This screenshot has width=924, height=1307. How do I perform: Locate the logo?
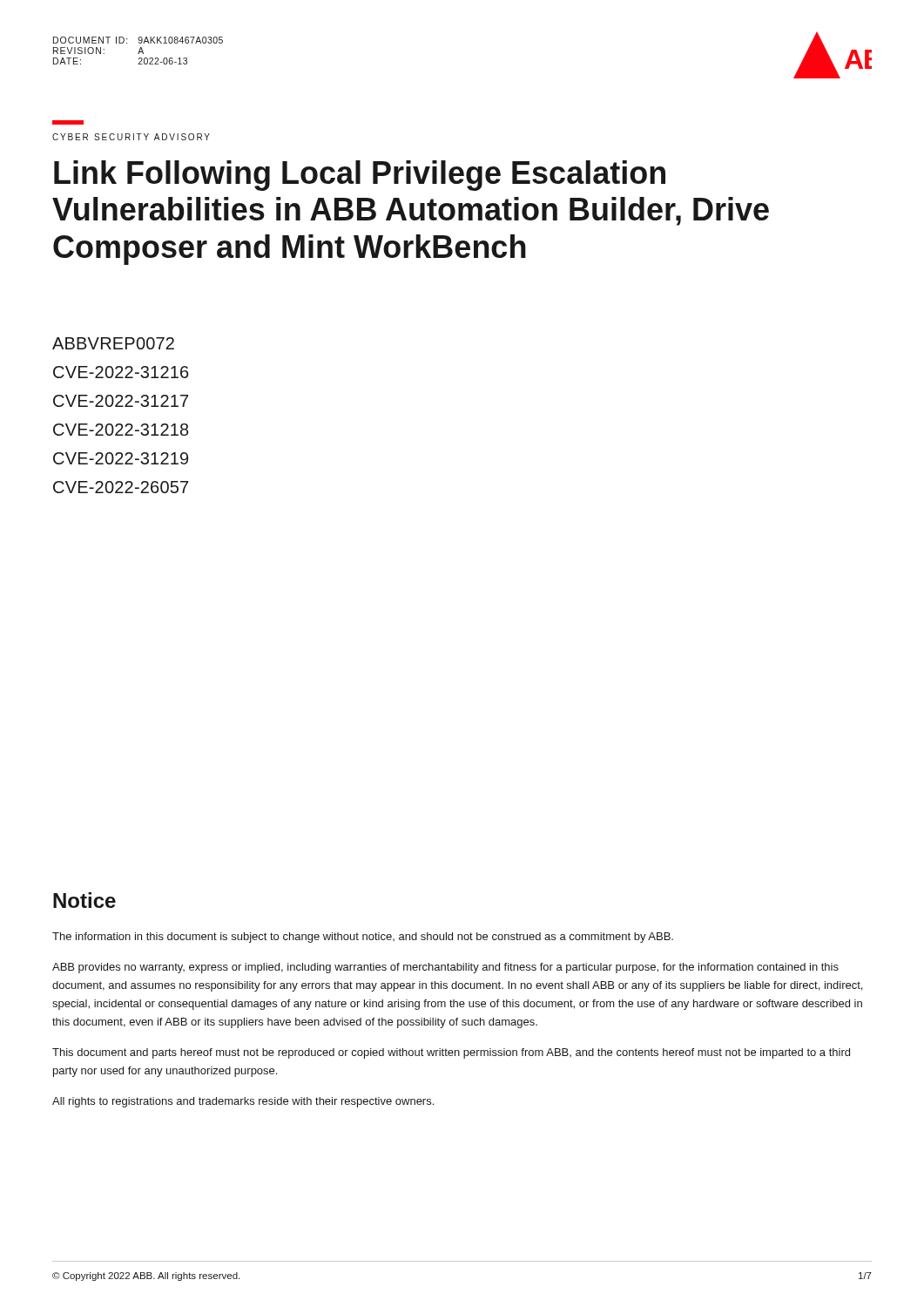(x=833, y=57)
